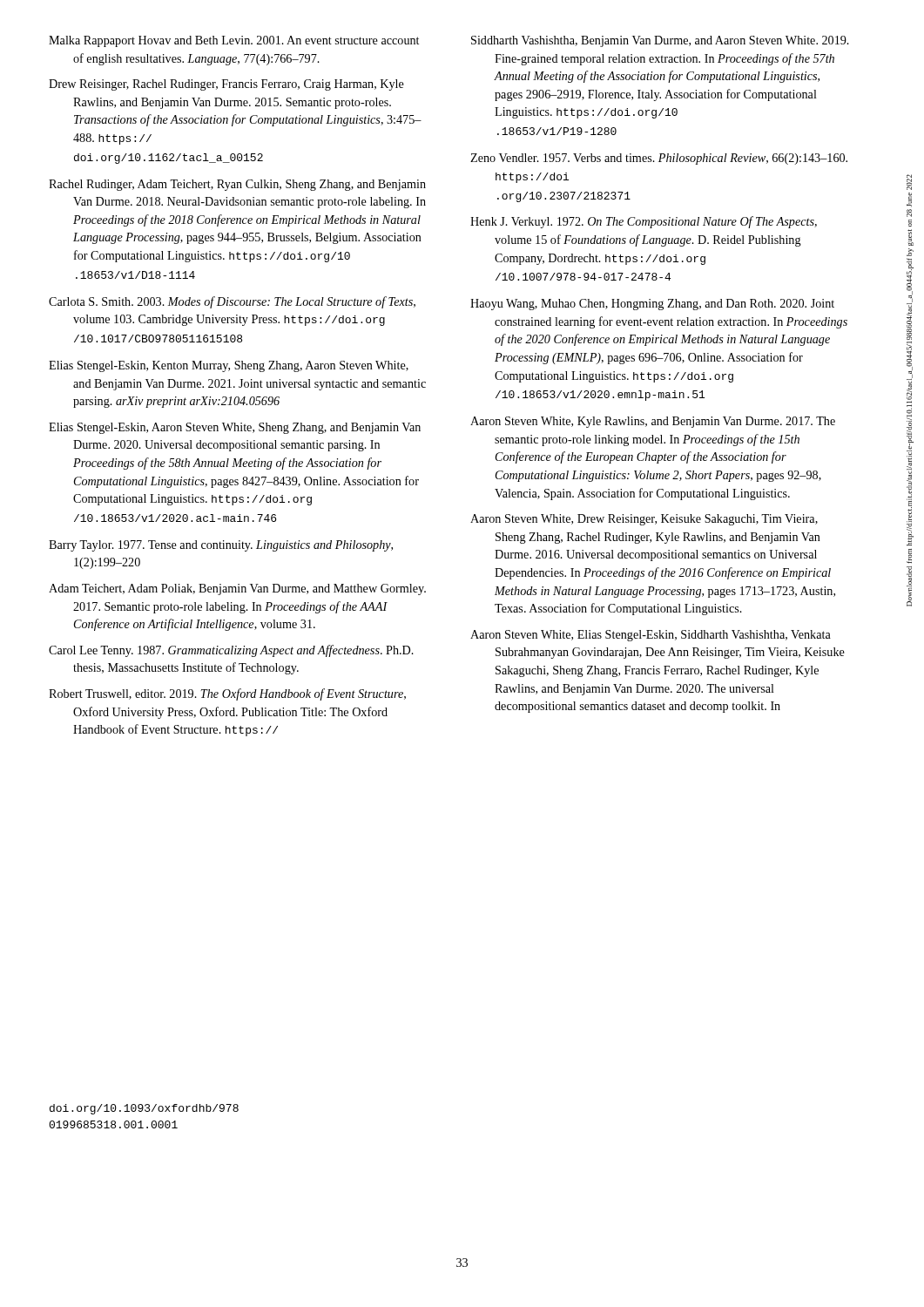This screenshot has width=924, height=1307.
Task: Locate the text block starting "Aaron Steven White, Kyle Rawlins, and Benjamin Van"
Action: click(653, 457)
